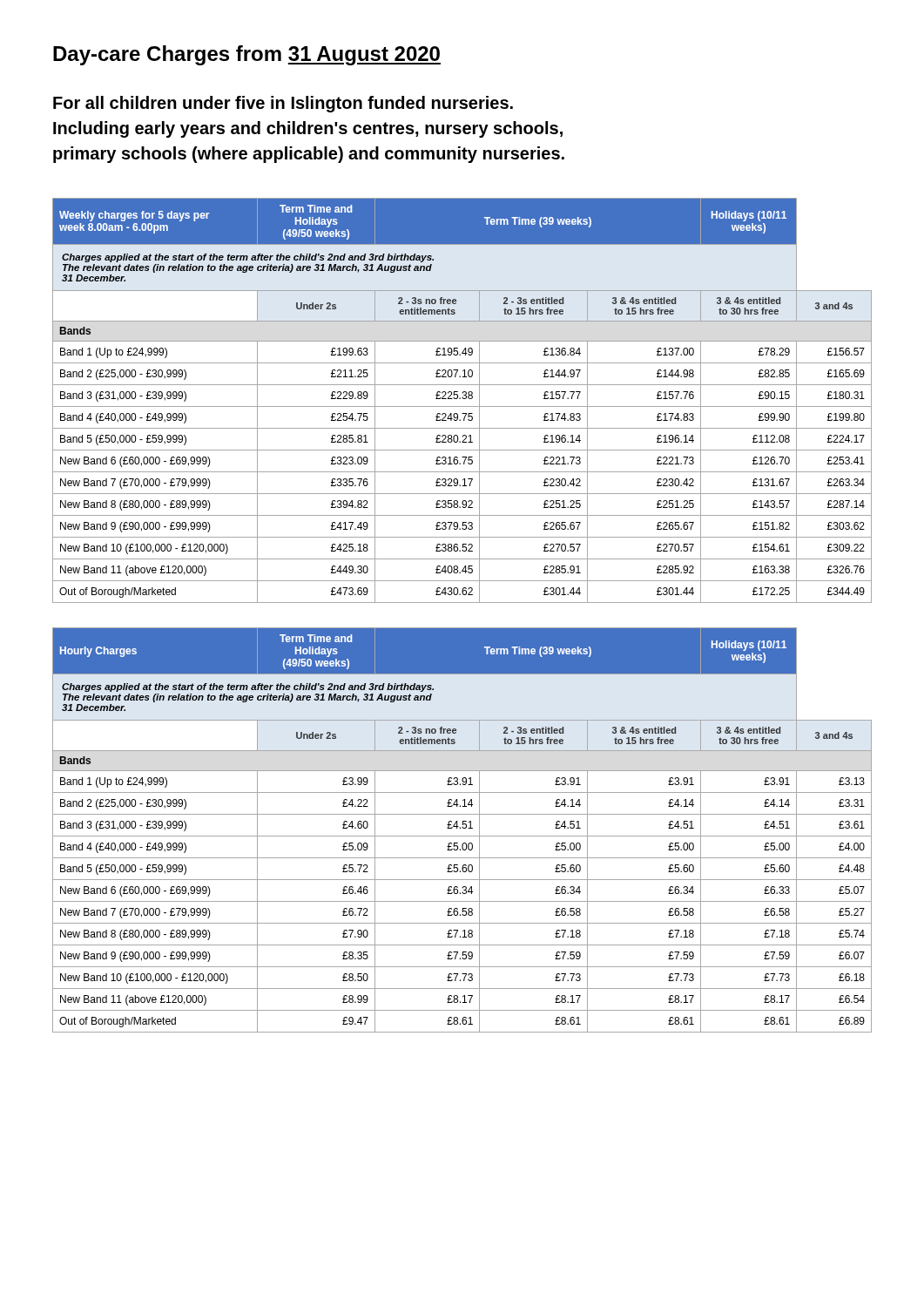Image resolution: width=924 pixels, height=1307 pixels.
Task: Find the text starting "Day-care Charges from 31 August 2020"
Action: tap(246, 54)
